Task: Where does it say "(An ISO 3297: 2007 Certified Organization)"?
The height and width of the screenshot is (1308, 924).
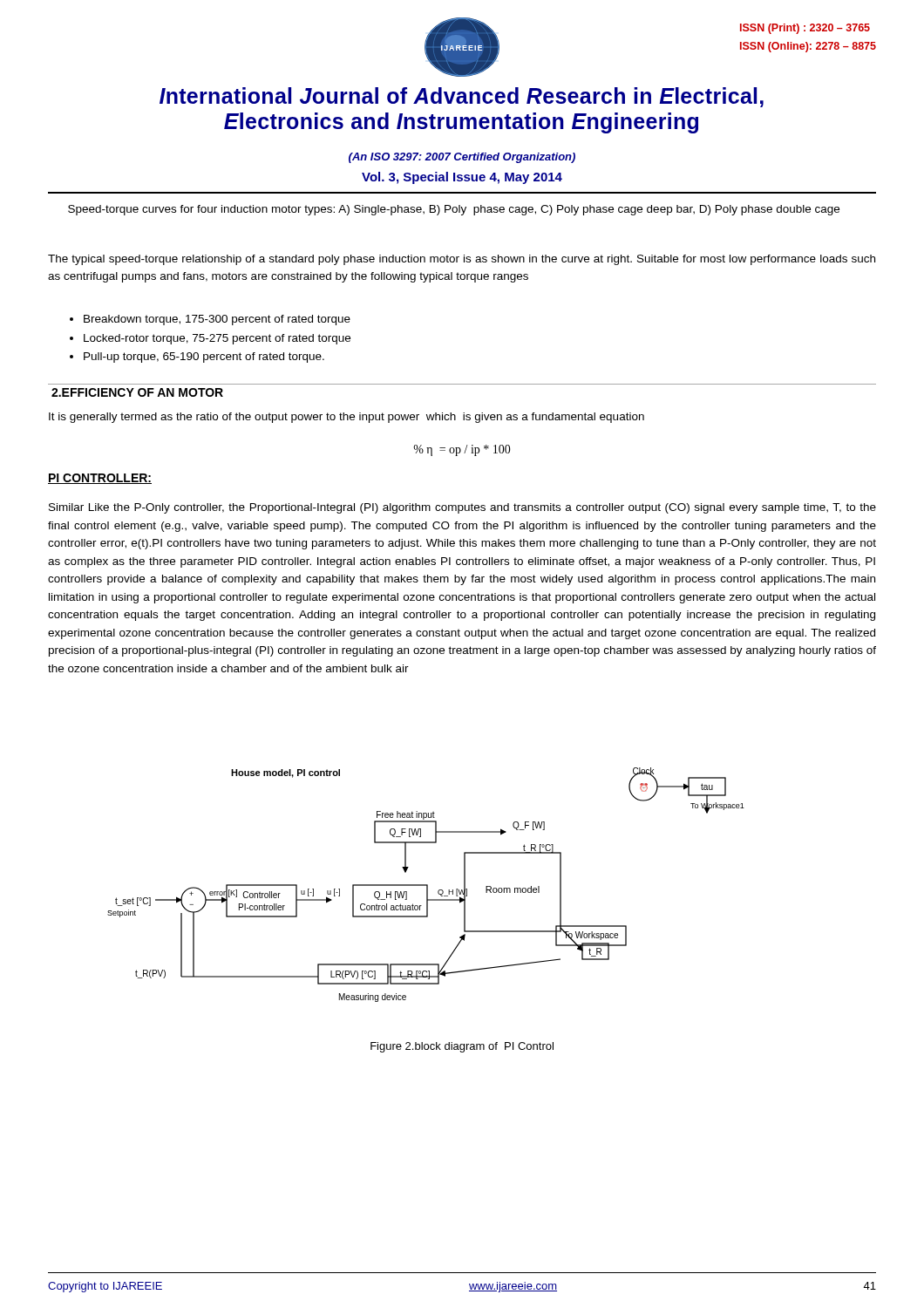Action: click(x=462, y=157)
